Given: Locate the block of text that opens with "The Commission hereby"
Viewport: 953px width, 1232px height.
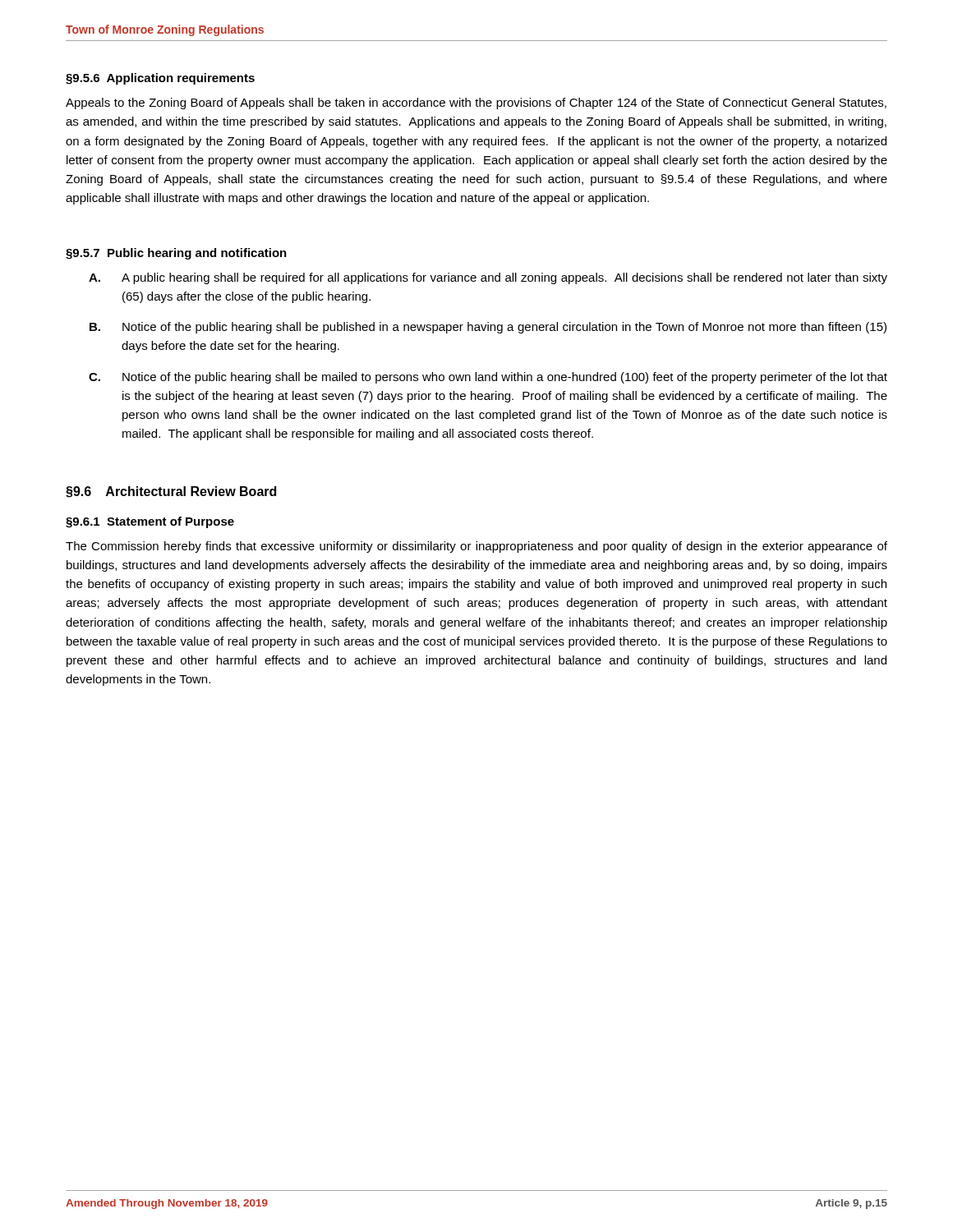Looking at the screenshot, I should coord(476,612).
